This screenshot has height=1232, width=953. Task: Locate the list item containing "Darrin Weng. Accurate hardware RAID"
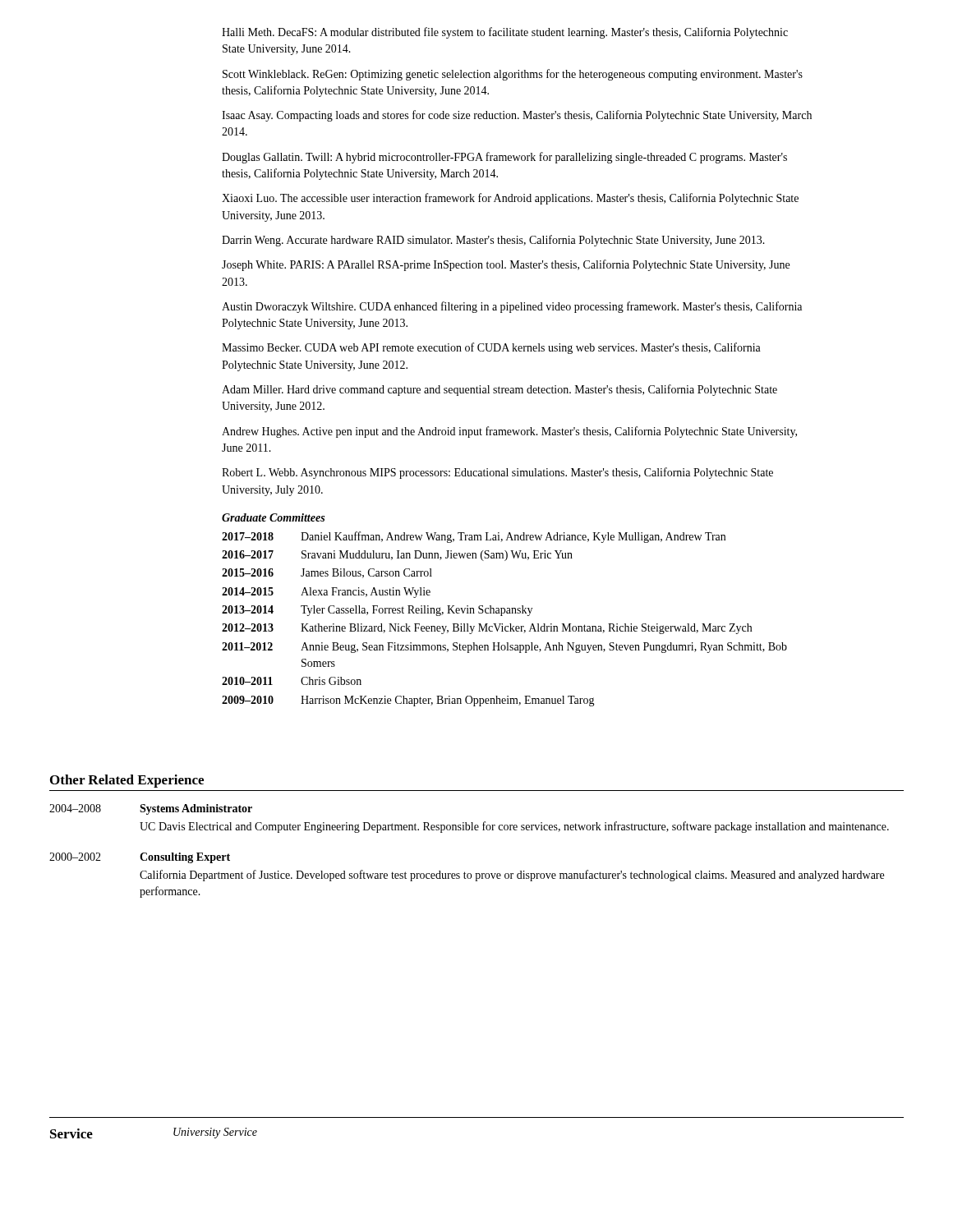493,240
